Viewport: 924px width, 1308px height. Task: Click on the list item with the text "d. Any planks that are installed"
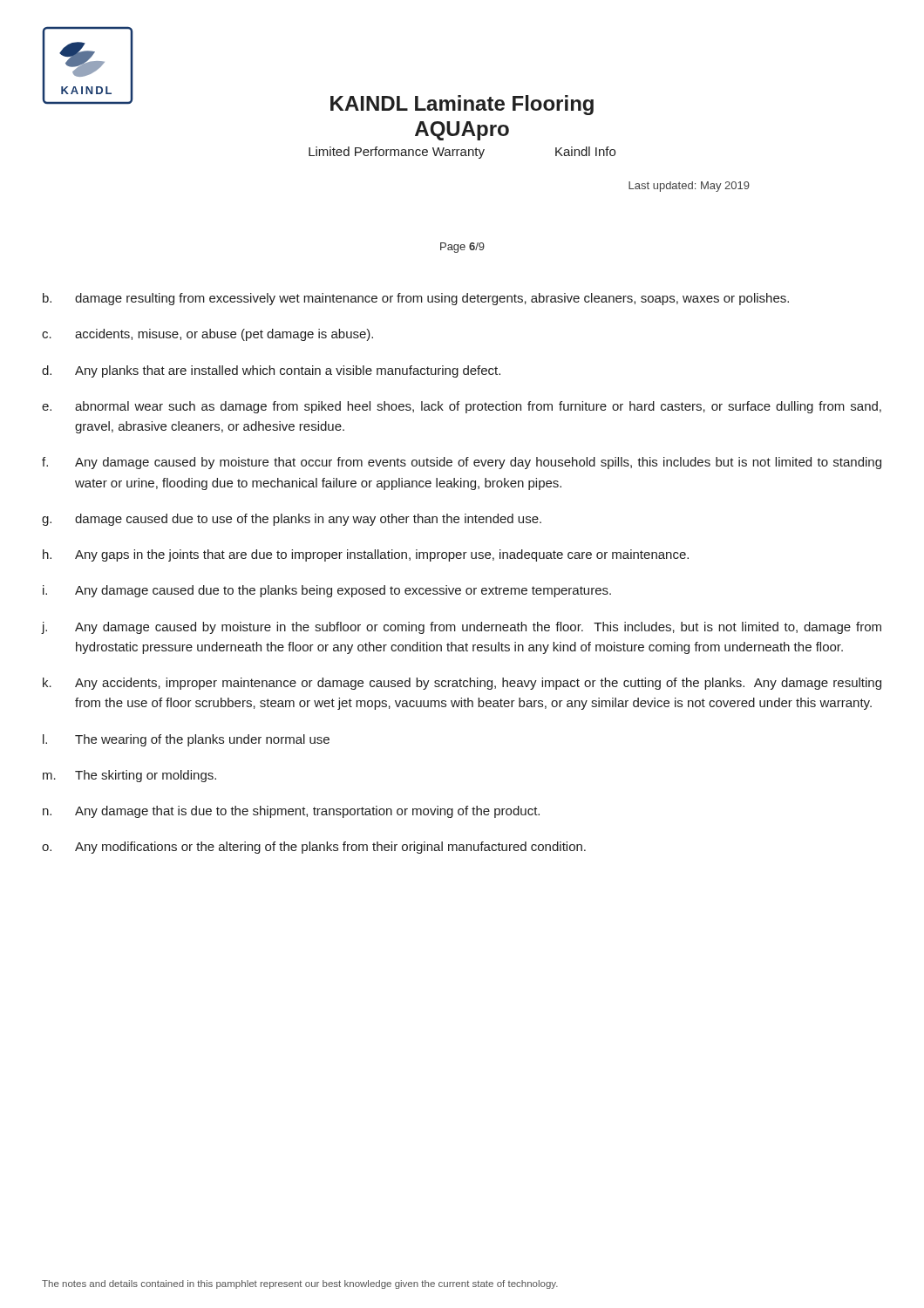click(462, 370)
